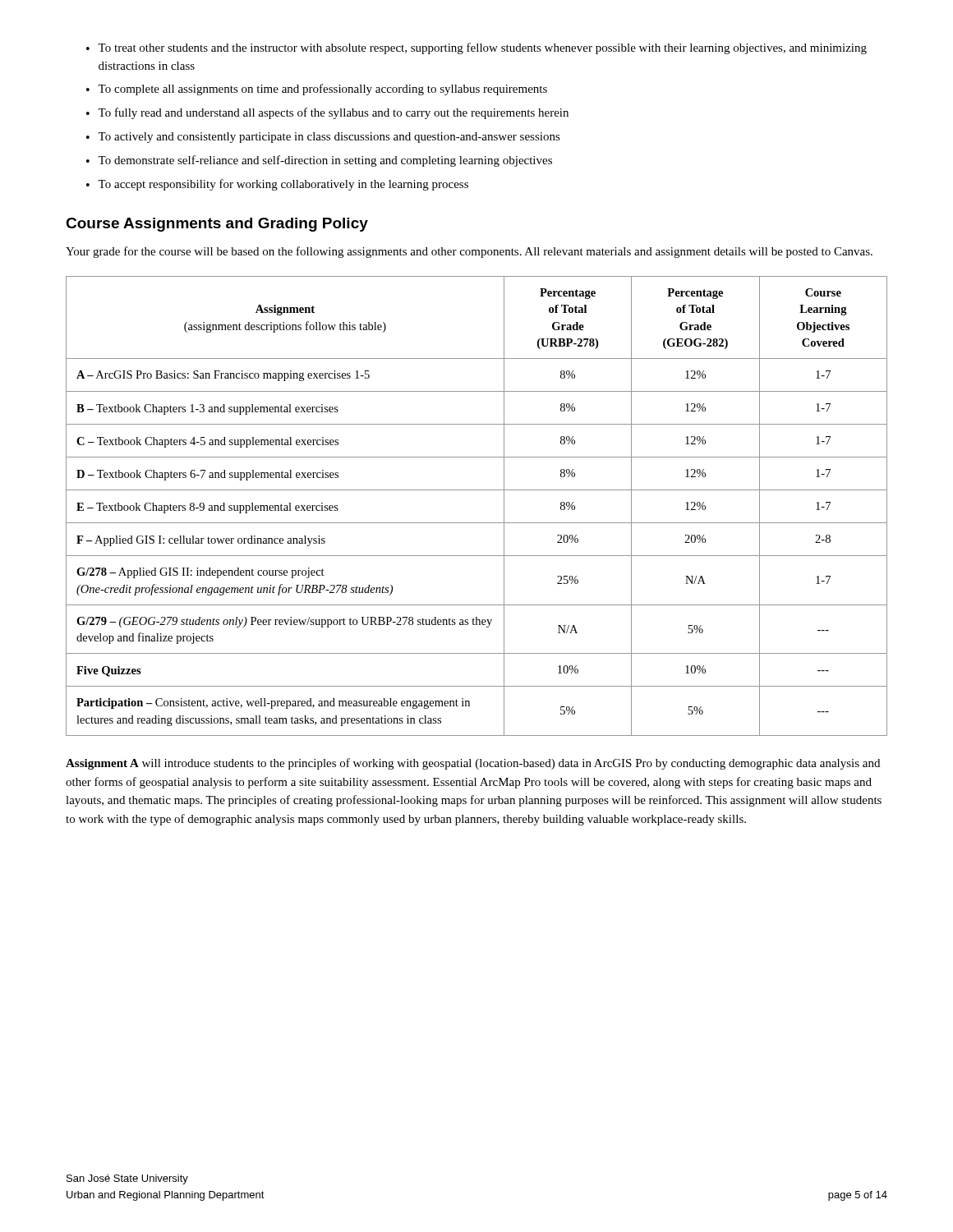This screenshot has height=1232, width=953.
Task: Point to the text block starting "Course Assignments and"
Action: click(x=217, y=223)
